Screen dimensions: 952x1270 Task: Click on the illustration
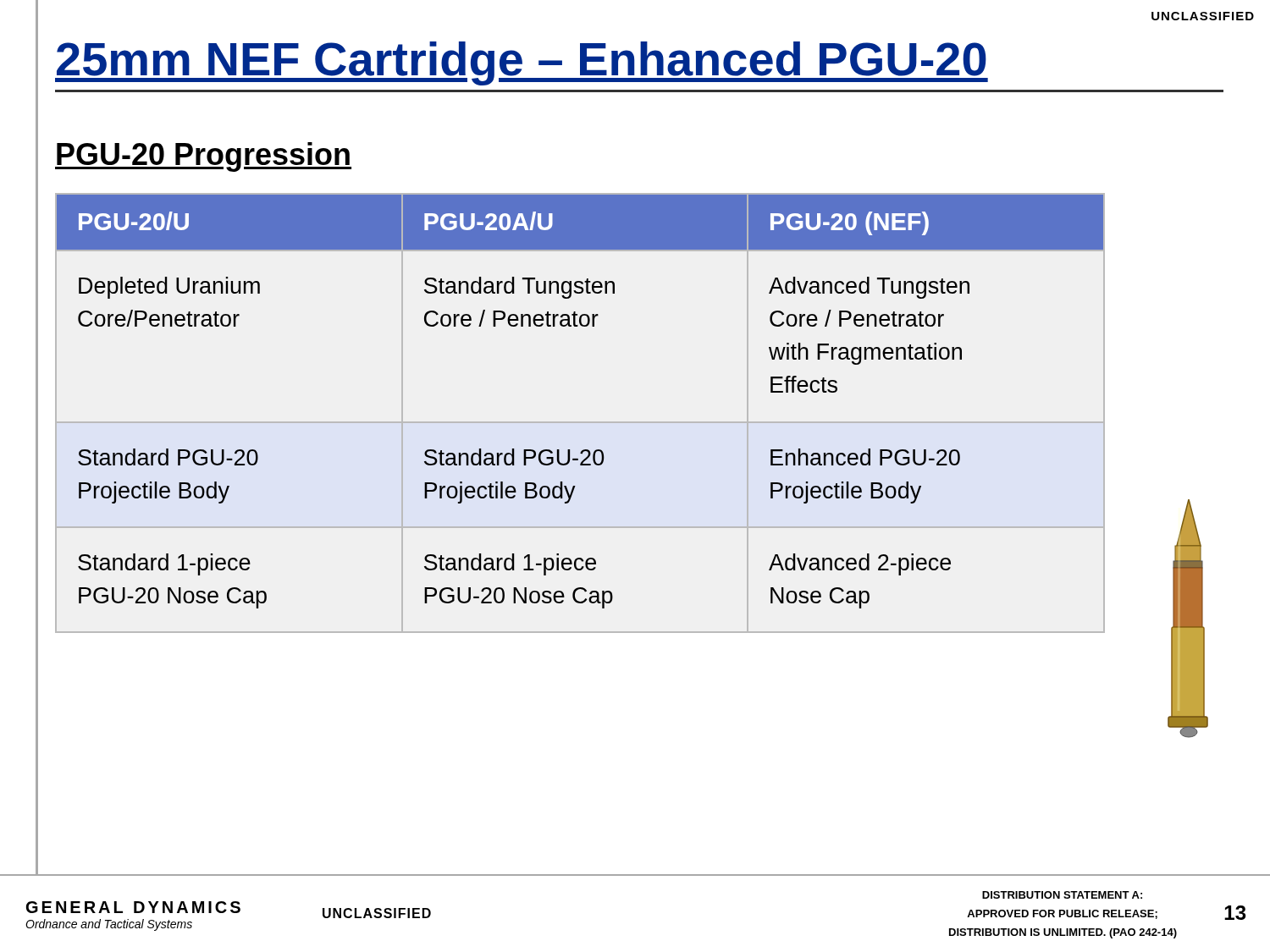tap(1189, 626)
